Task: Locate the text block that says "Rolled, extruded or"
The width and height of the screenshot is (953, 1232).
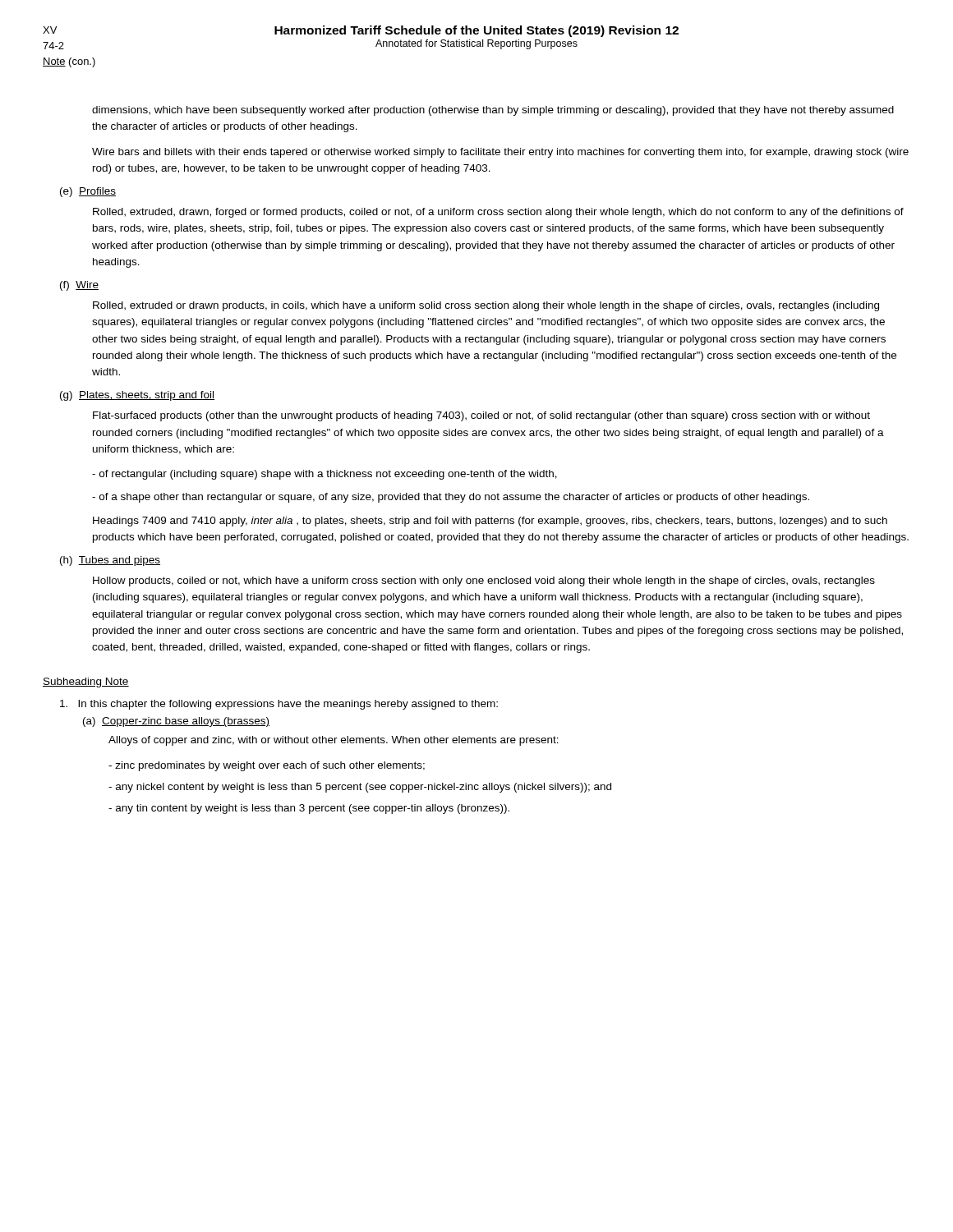Action: [x=494, y=338]
